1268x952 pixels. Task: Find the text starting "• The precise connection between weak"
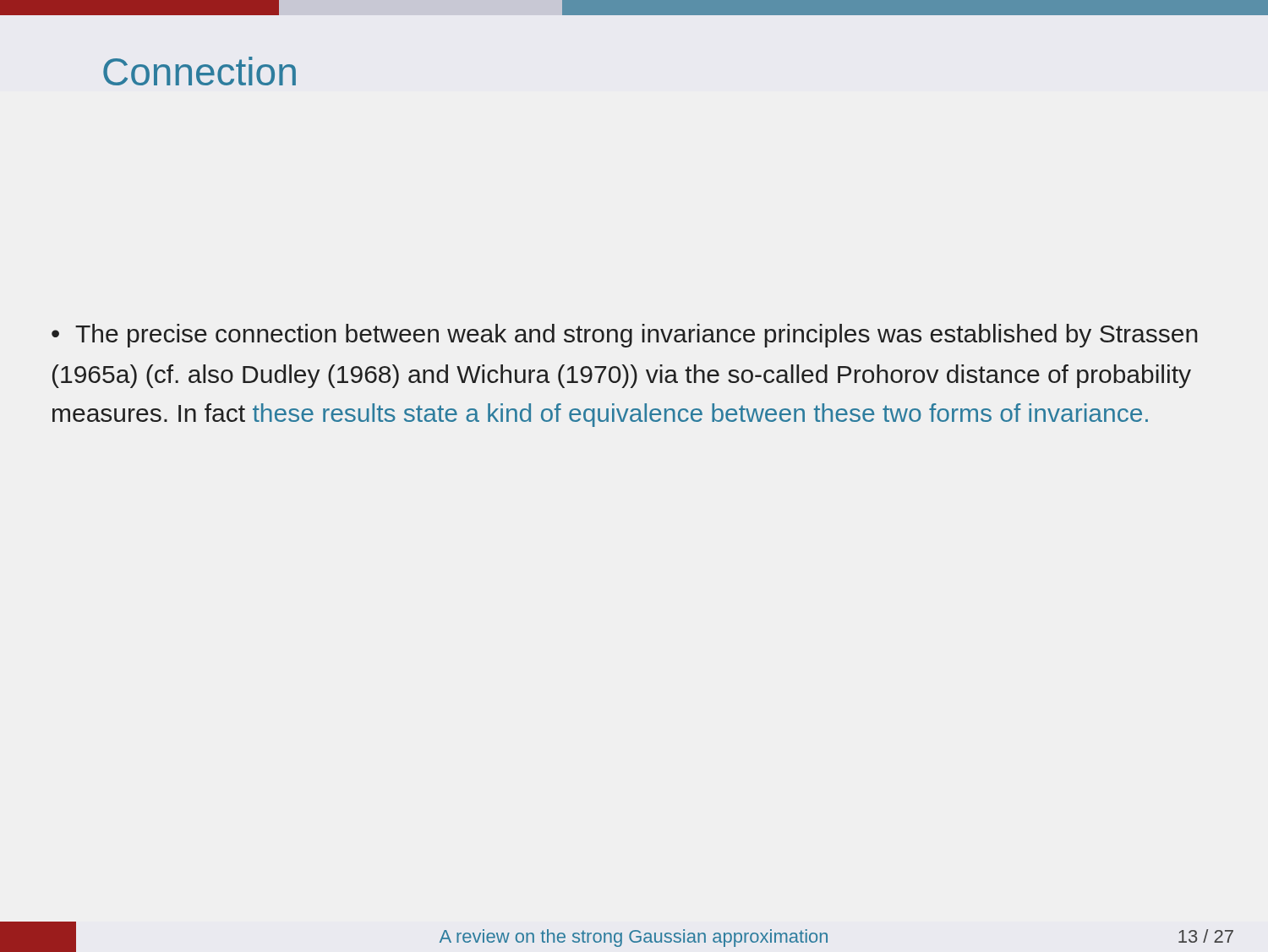(x=625, y=372)
